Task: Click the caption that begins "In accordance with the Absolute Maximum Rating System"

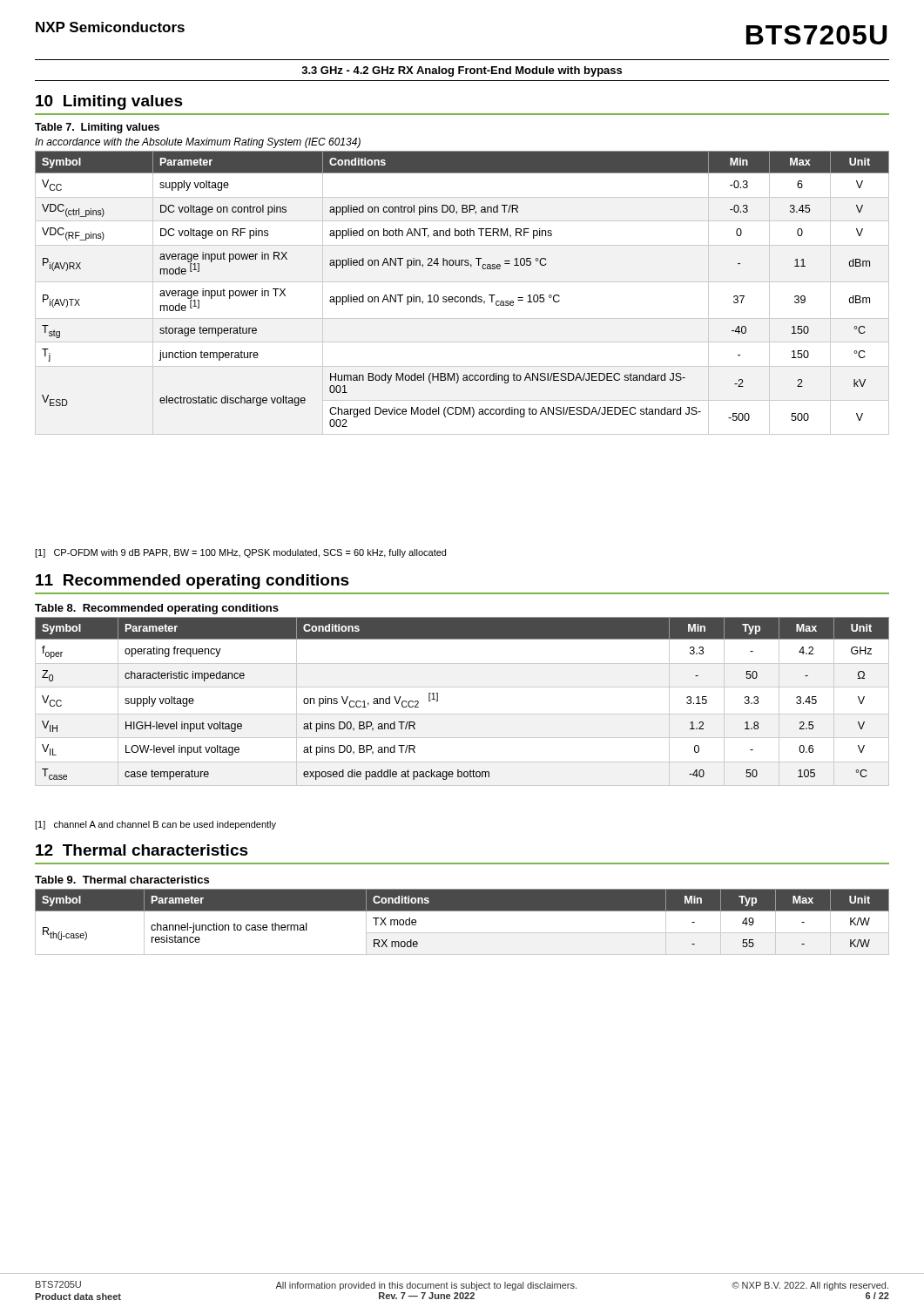Action: [198, 142]
